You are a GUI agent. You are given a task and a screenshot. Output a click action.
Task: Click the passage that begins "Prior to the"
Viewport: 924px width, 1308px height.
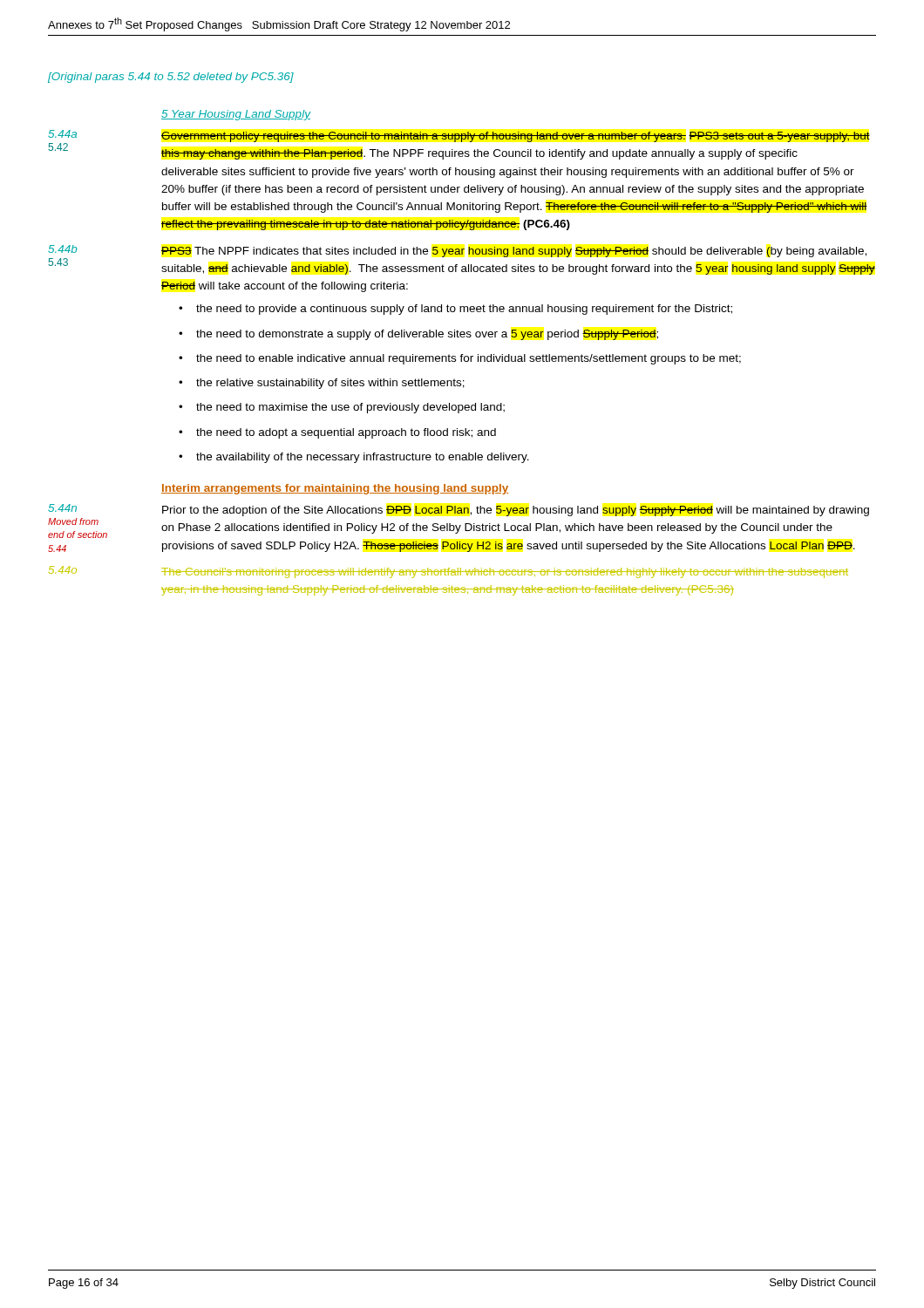pyautogui.click(x=516, y=527)
